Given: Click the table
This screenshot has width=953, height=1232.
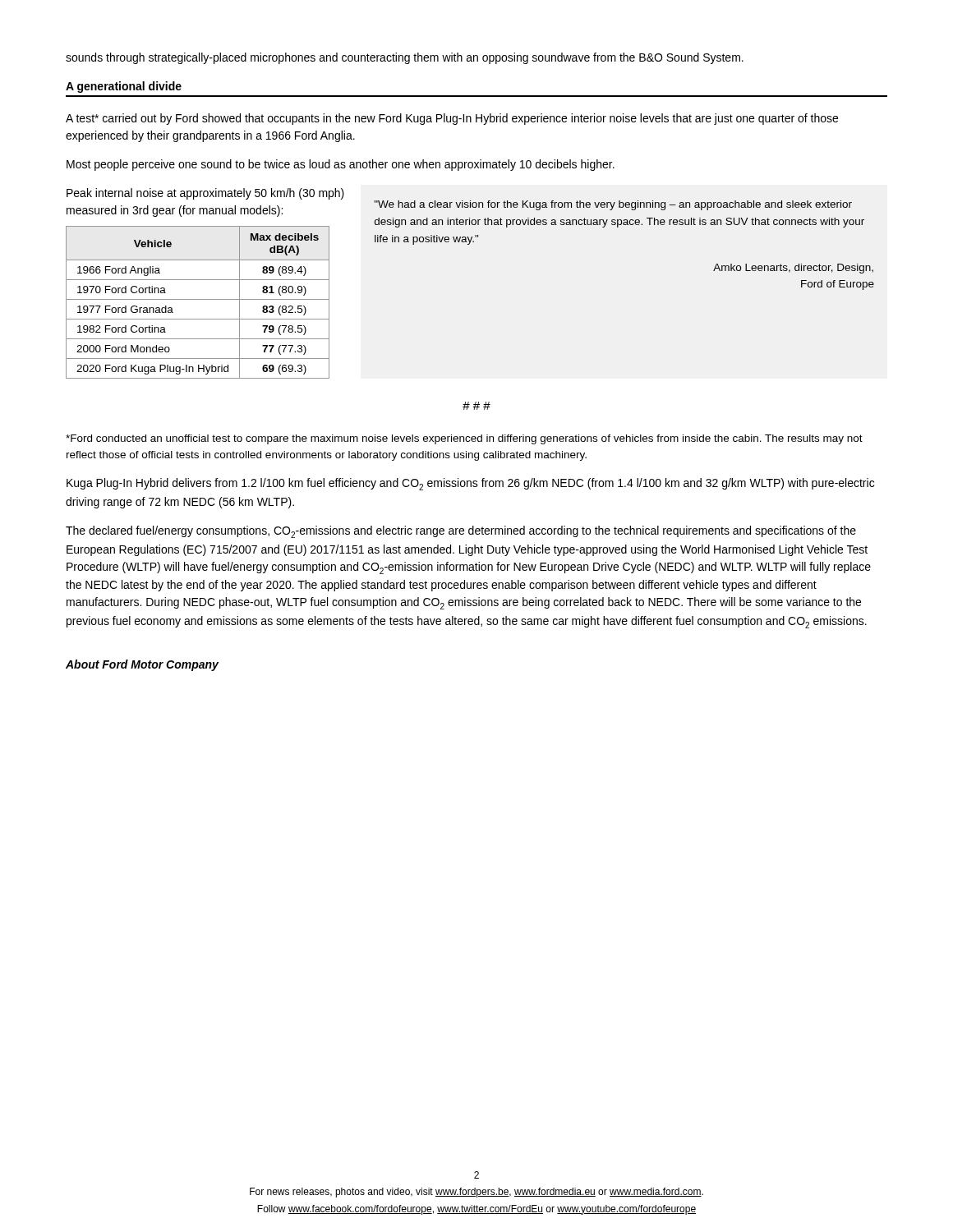Looking at the screenshot, I should click(x=205, y=302).
